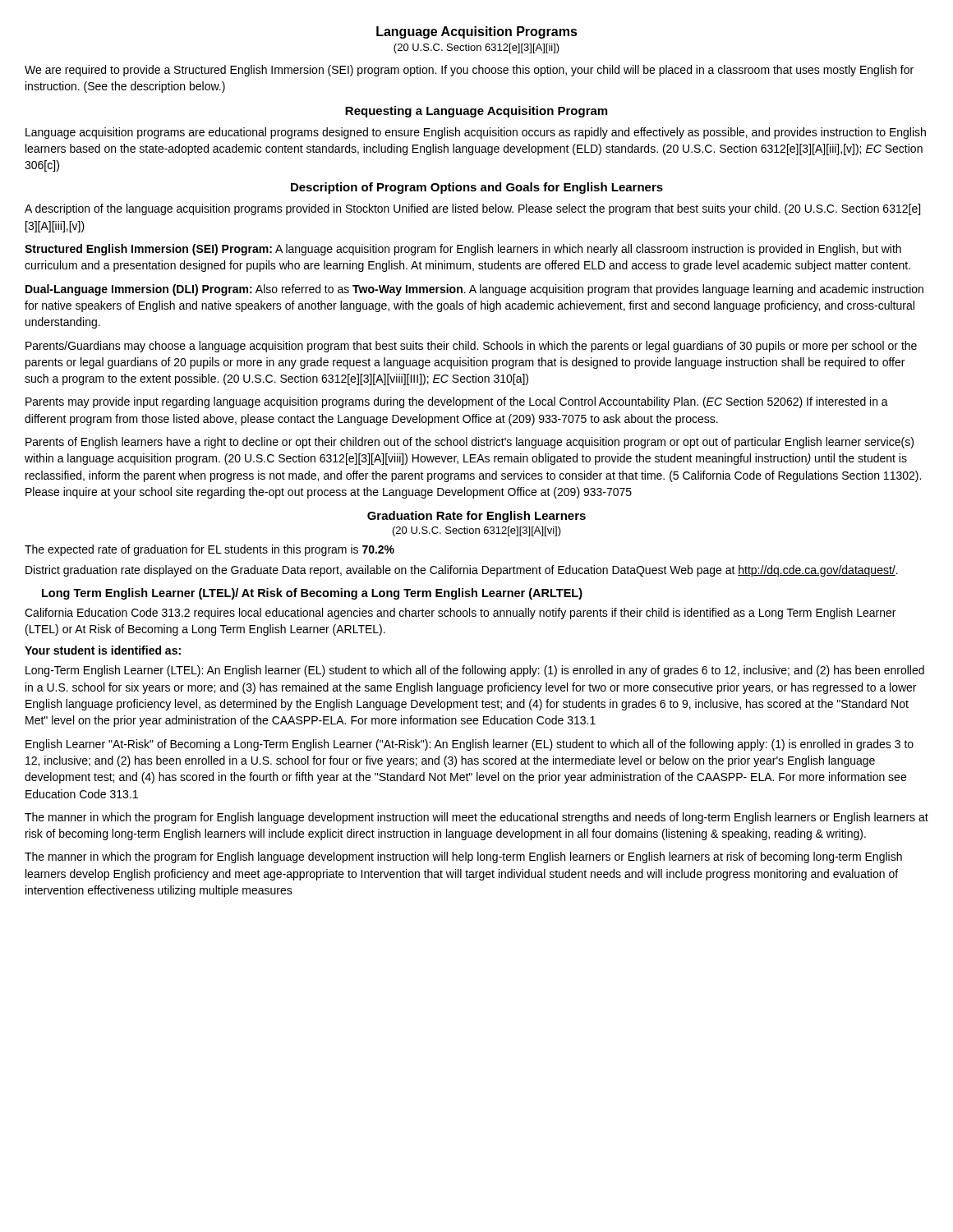953x1232 pixels.
Task: Point to the block beginning "Structured English Immersion (SEI) Program:"
Action: coord(468,257)
